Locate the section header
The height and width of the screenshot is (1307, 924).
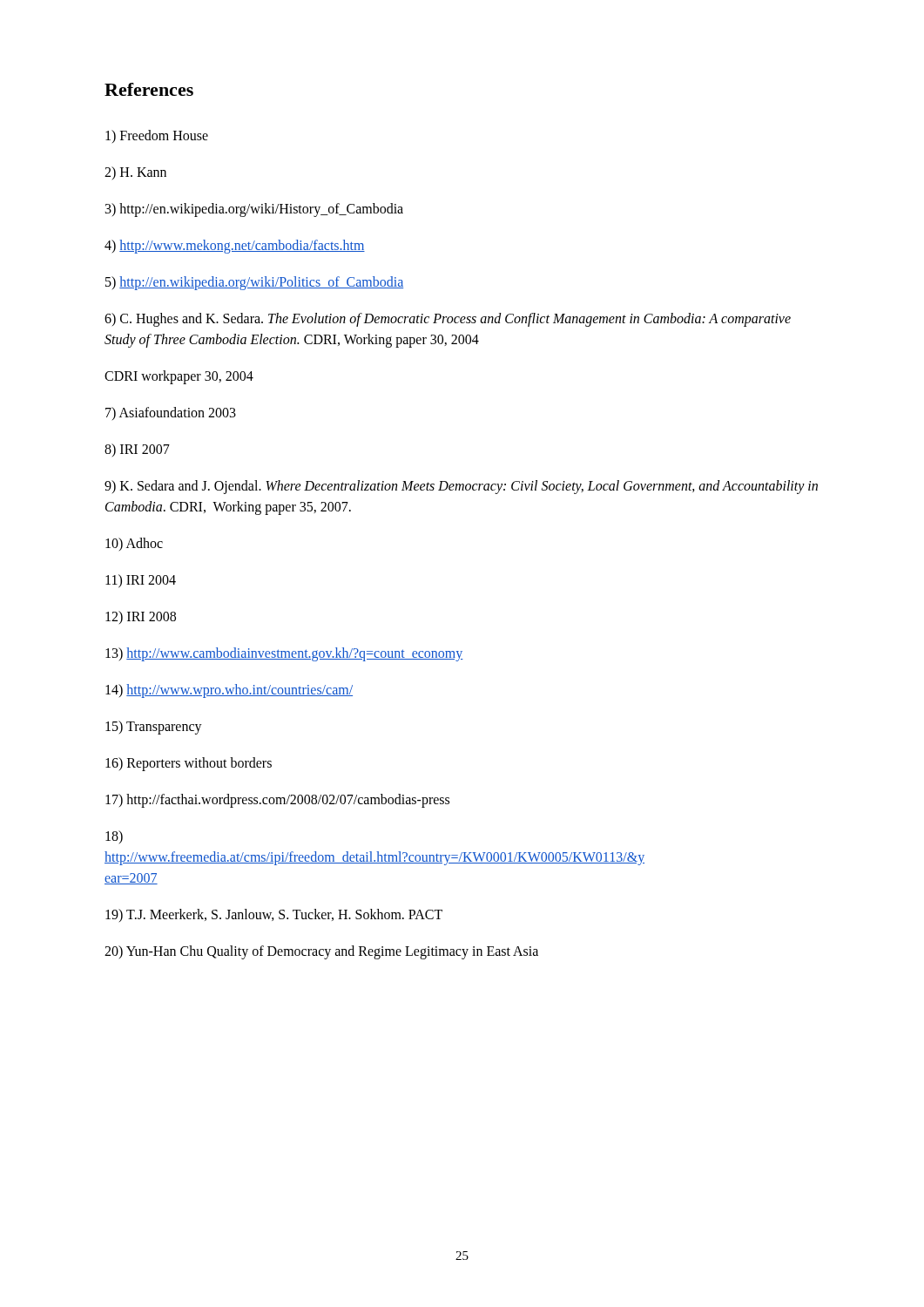coord(149,89)
